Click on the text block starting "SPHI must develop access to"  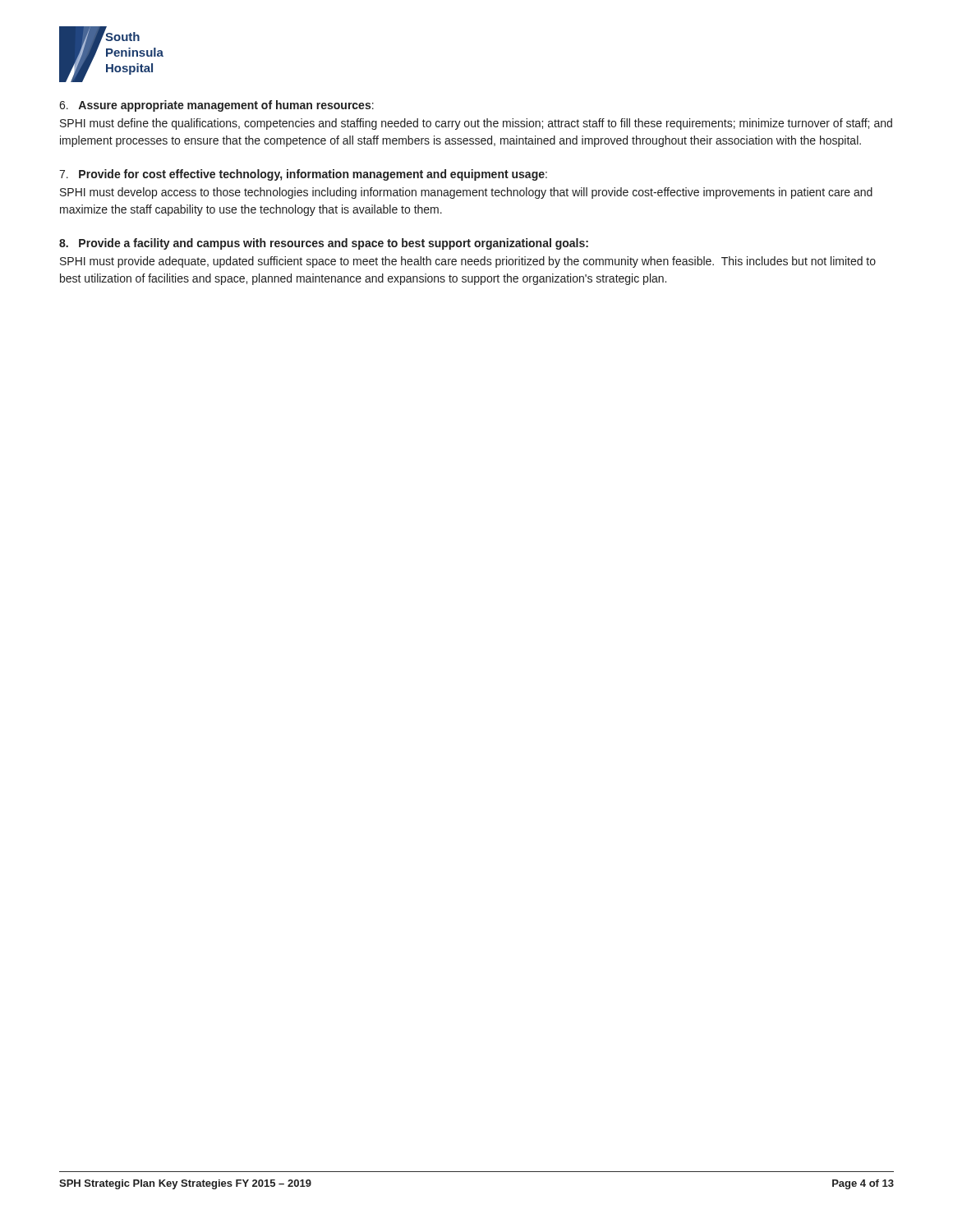click(x=476, y=201)
